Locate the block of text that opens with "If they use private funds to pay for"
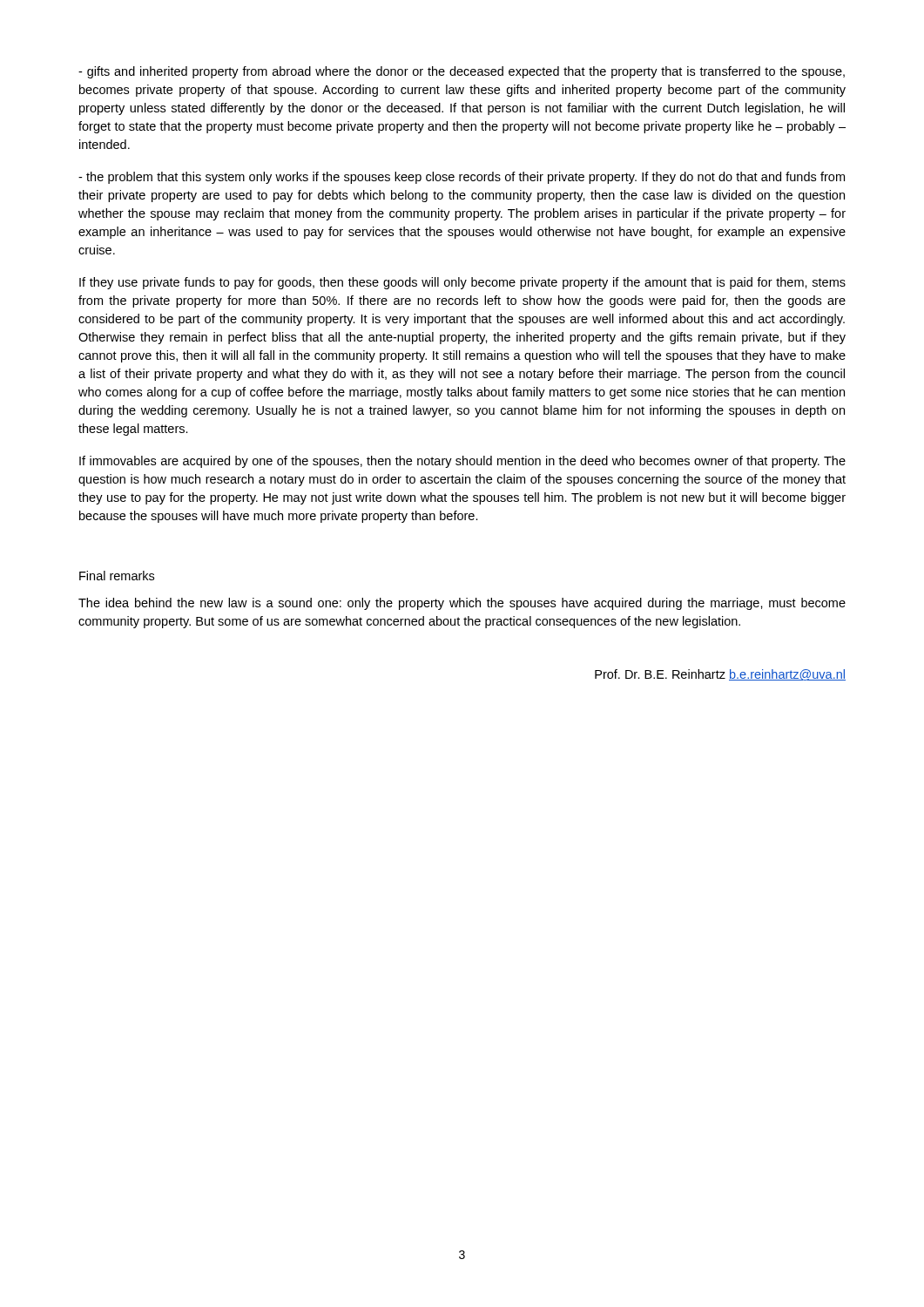 (462, 356)
